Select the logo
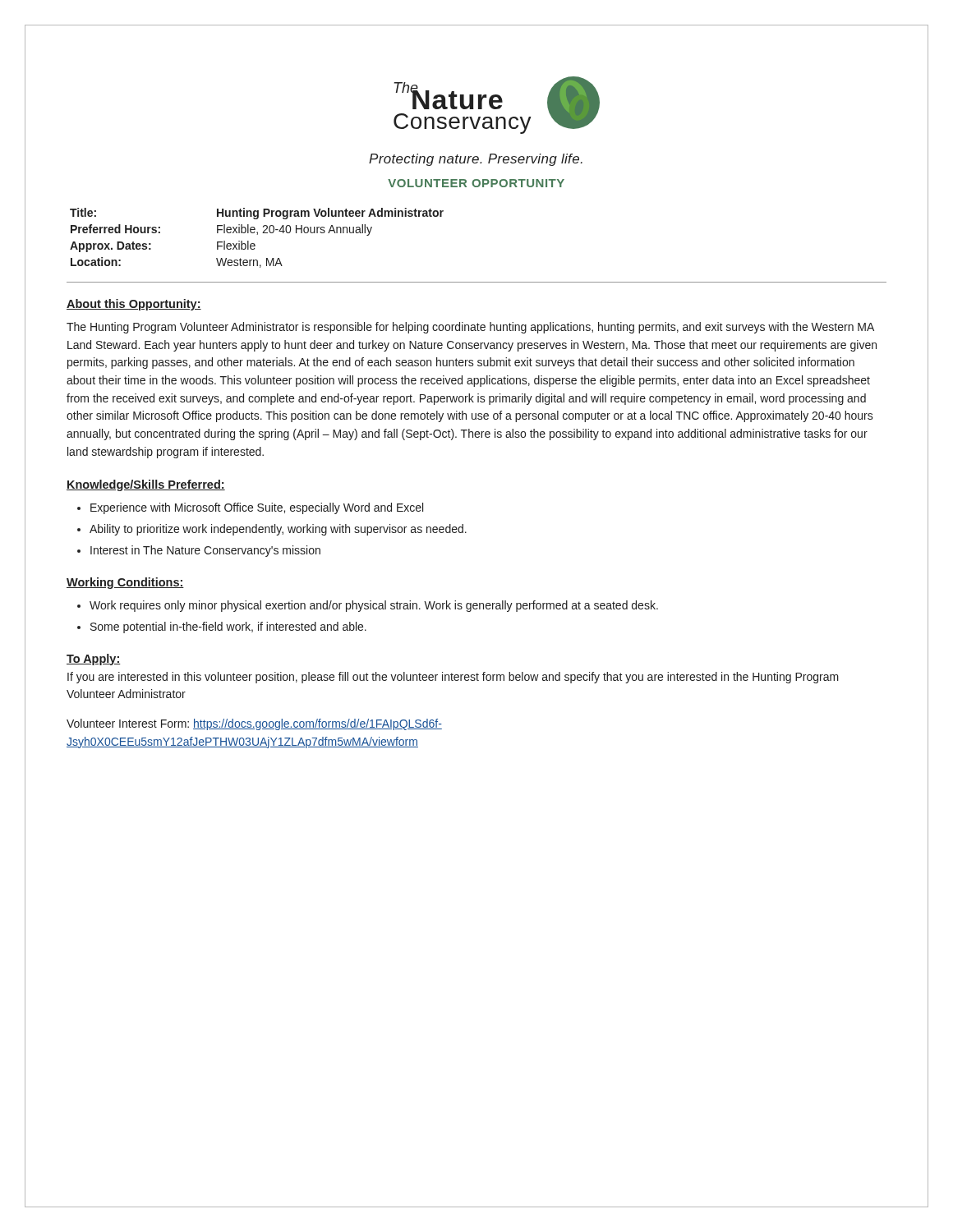 [x=476, y=99]
